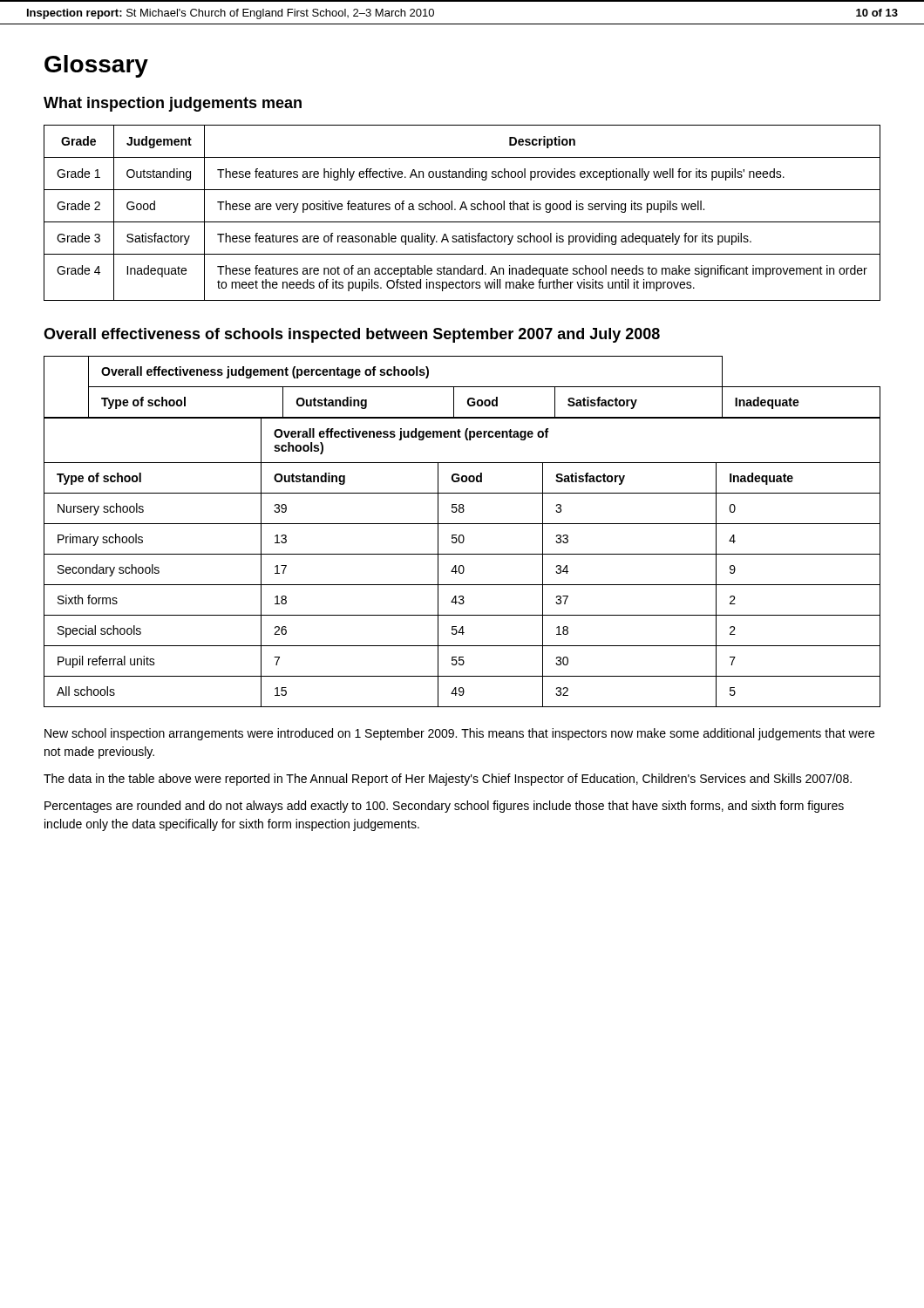The width and height of the screenshot is (924, 1308).
Task: Click on the table containing "Grade 4"
Action: tap(462, 213)
